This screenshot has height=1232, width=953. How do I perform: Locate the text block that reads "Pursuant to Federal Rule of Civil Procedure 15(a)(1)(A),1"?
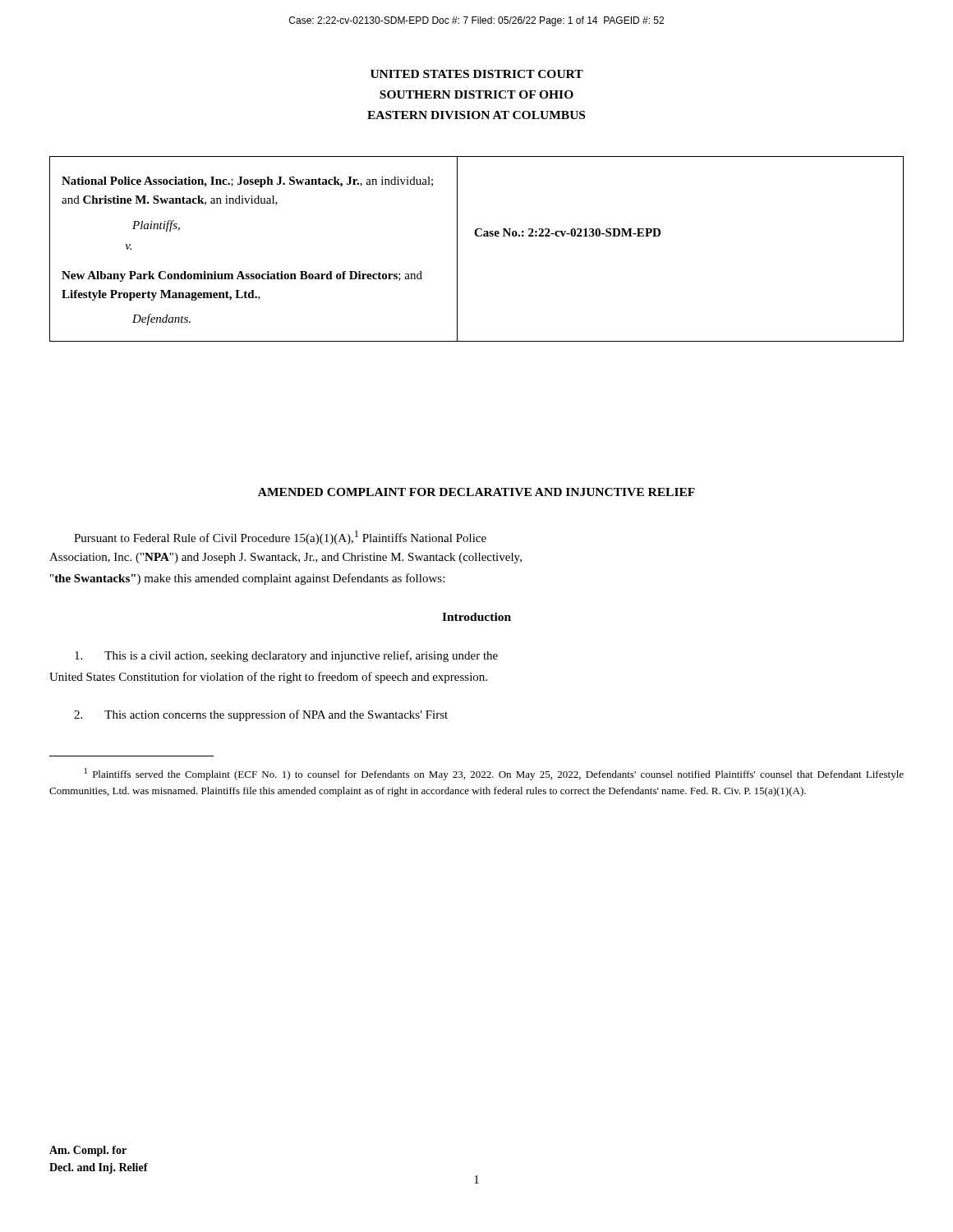pyautogui.click(x=268, y=536)
